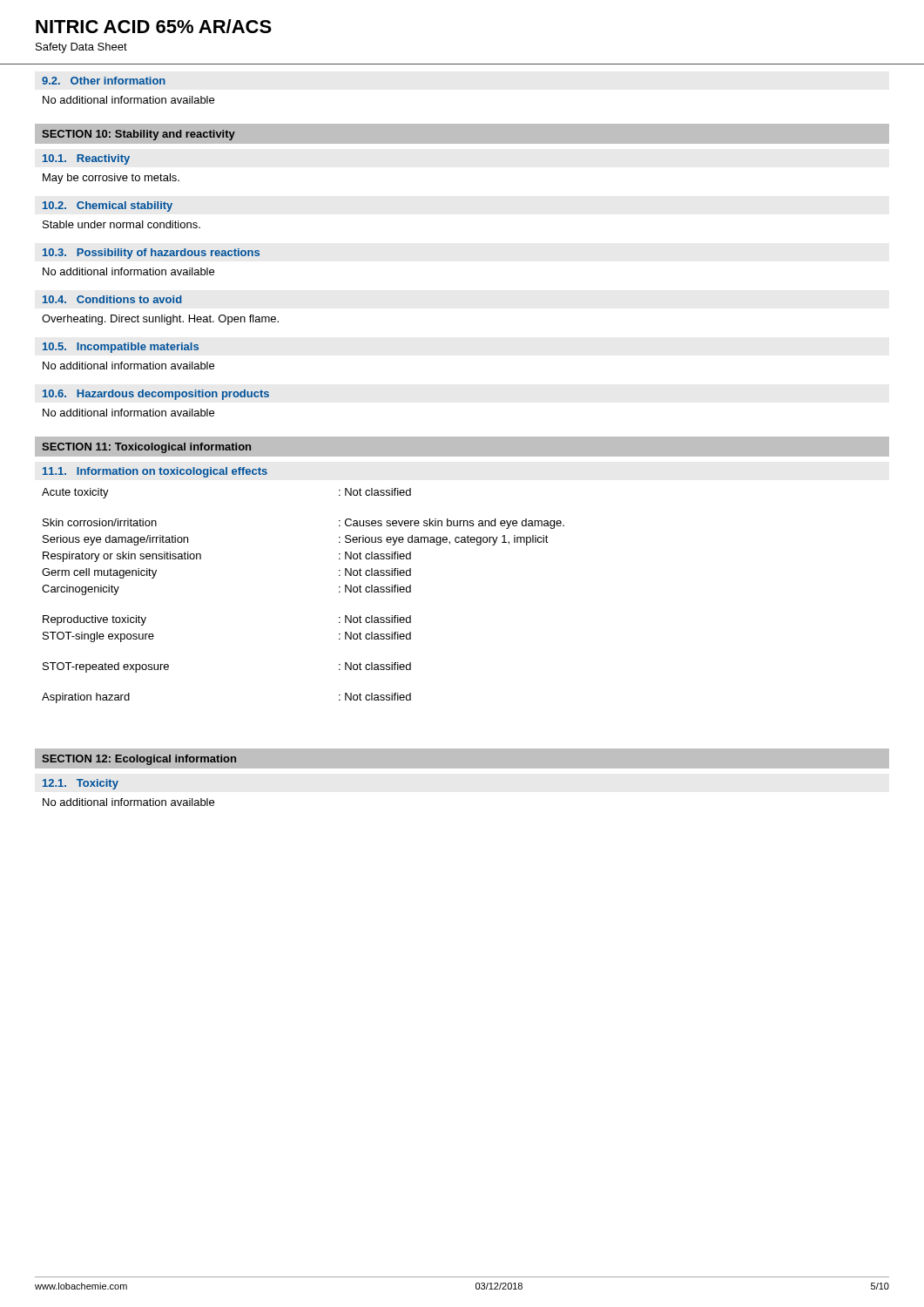The width and height of the screenshot is (924, 1307).
Task: Select the text with the text "Germ cell mutagenicity : Not classified"
Action: pyautogui.click(x=98, y=573)
